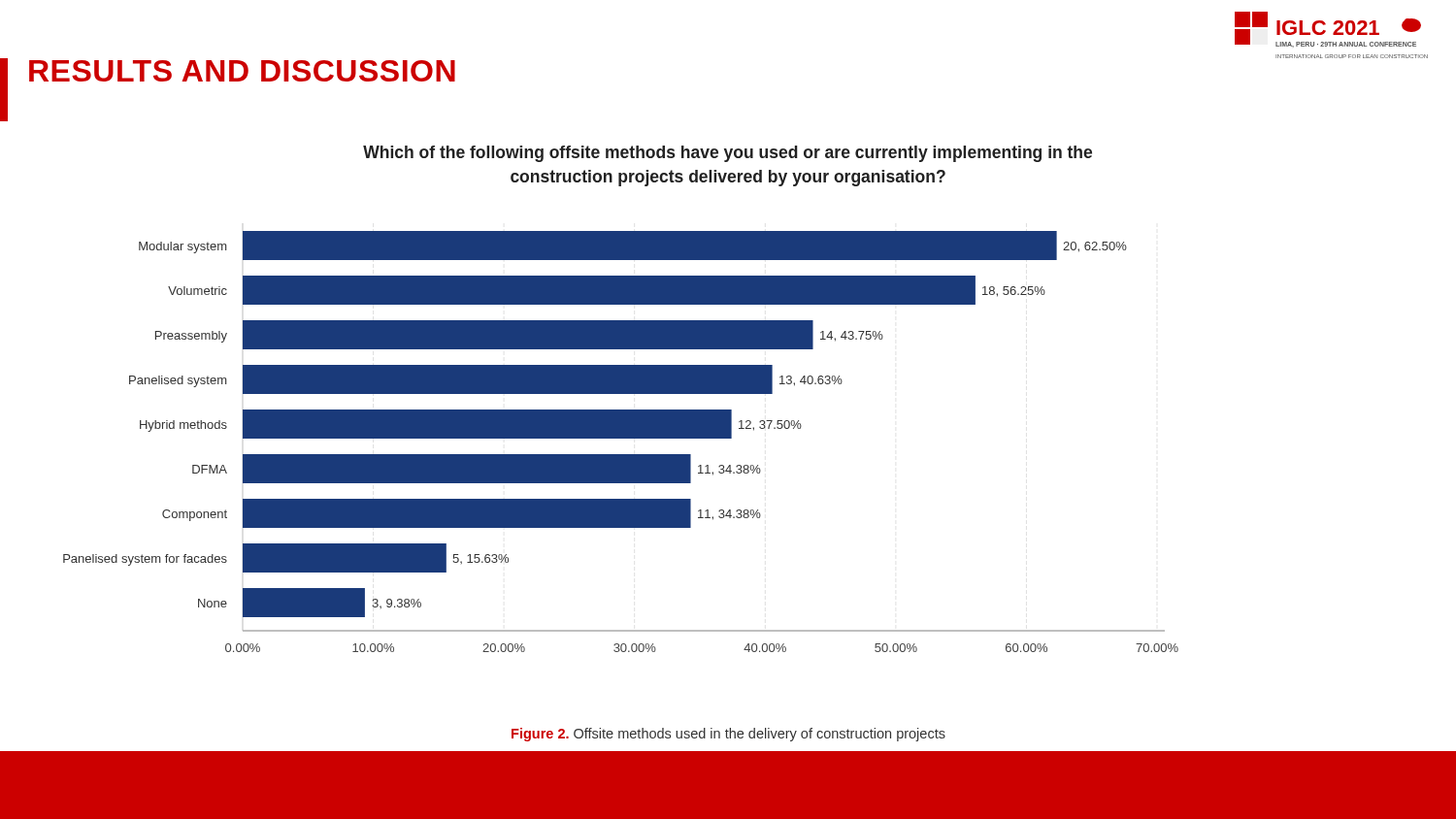Find the bar chart
This screenshot has height=819, width=1456.
coord(709,437)
